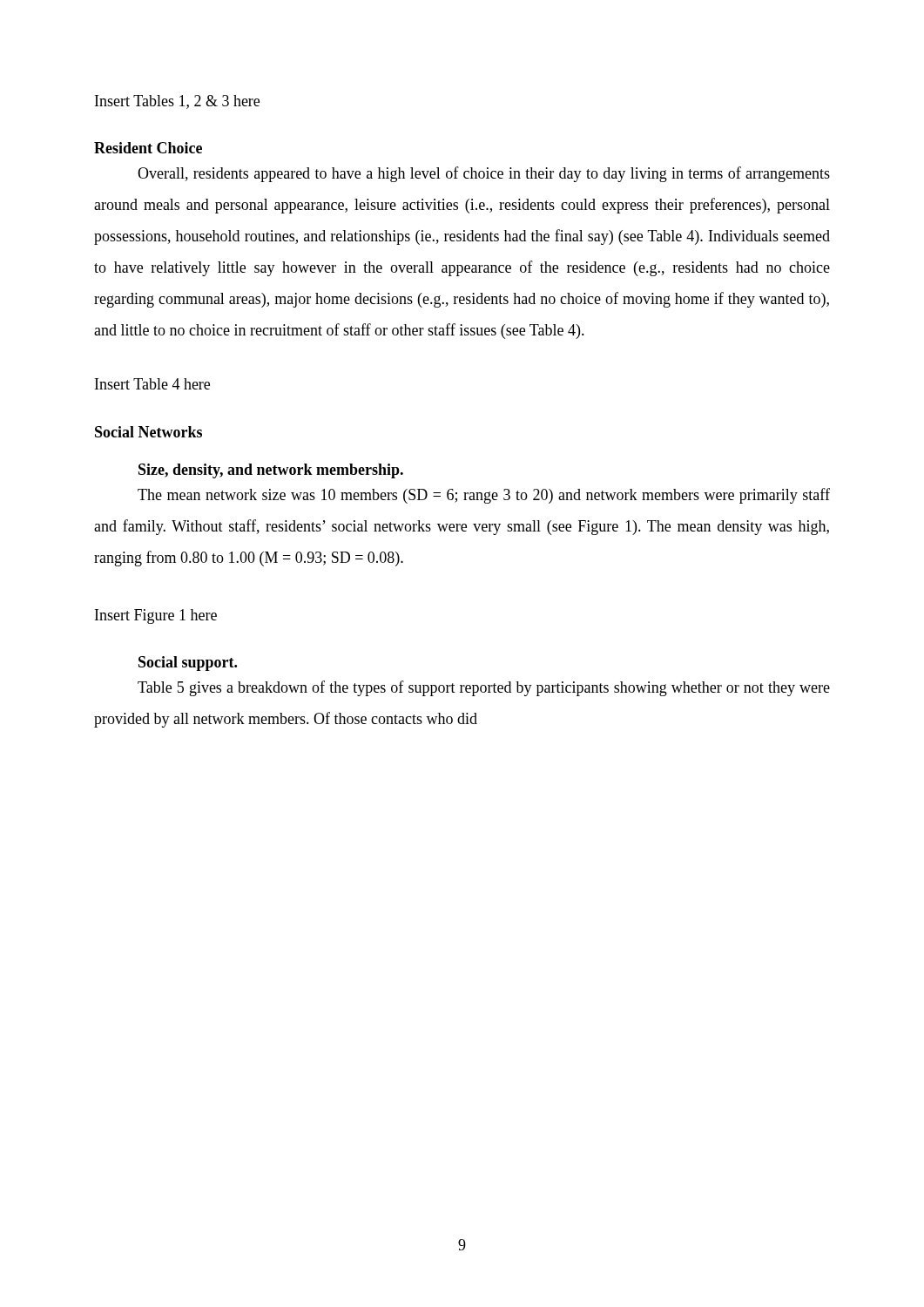This screenshot has height=1307, width=924.
Task: Locate the text block that says "The mean network size was 10"
Action: (462, 526)
